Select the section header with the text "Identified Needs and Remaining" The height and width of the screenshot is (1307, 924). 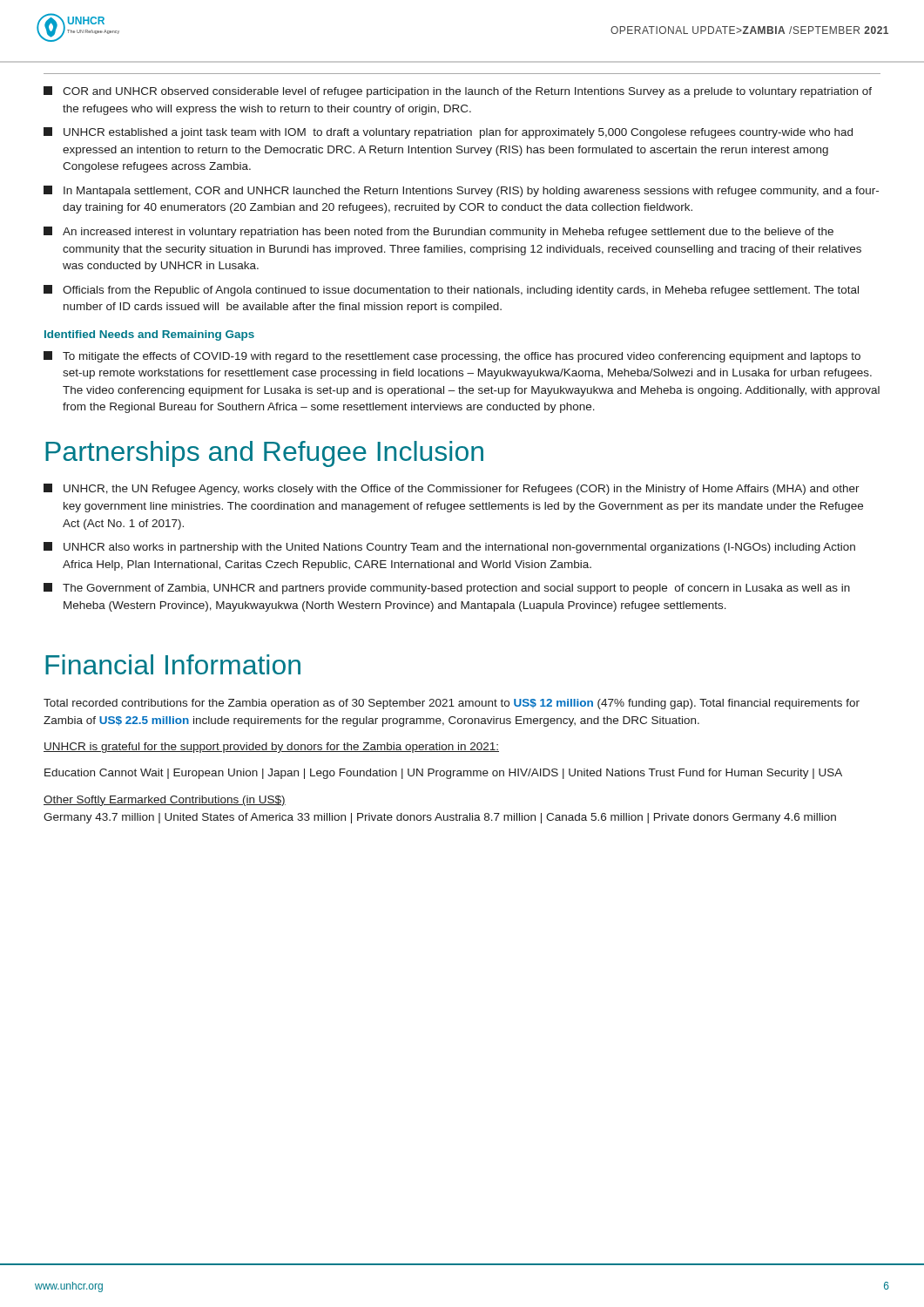149,334
